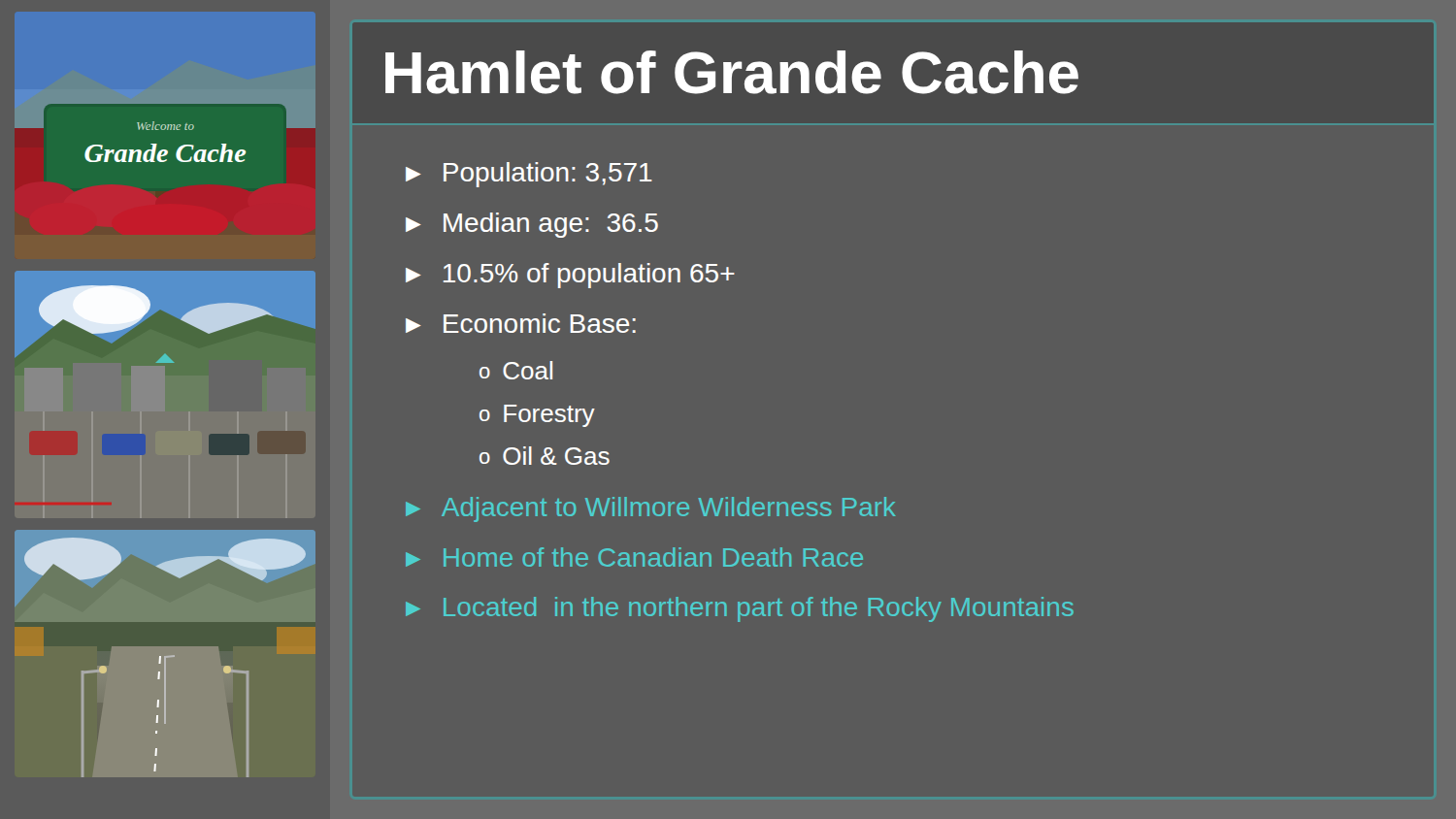Locate the block of text that opens with "► Located in"
Image resolution: width=1456 pixels, height=819 pixels.
point(738,608)
